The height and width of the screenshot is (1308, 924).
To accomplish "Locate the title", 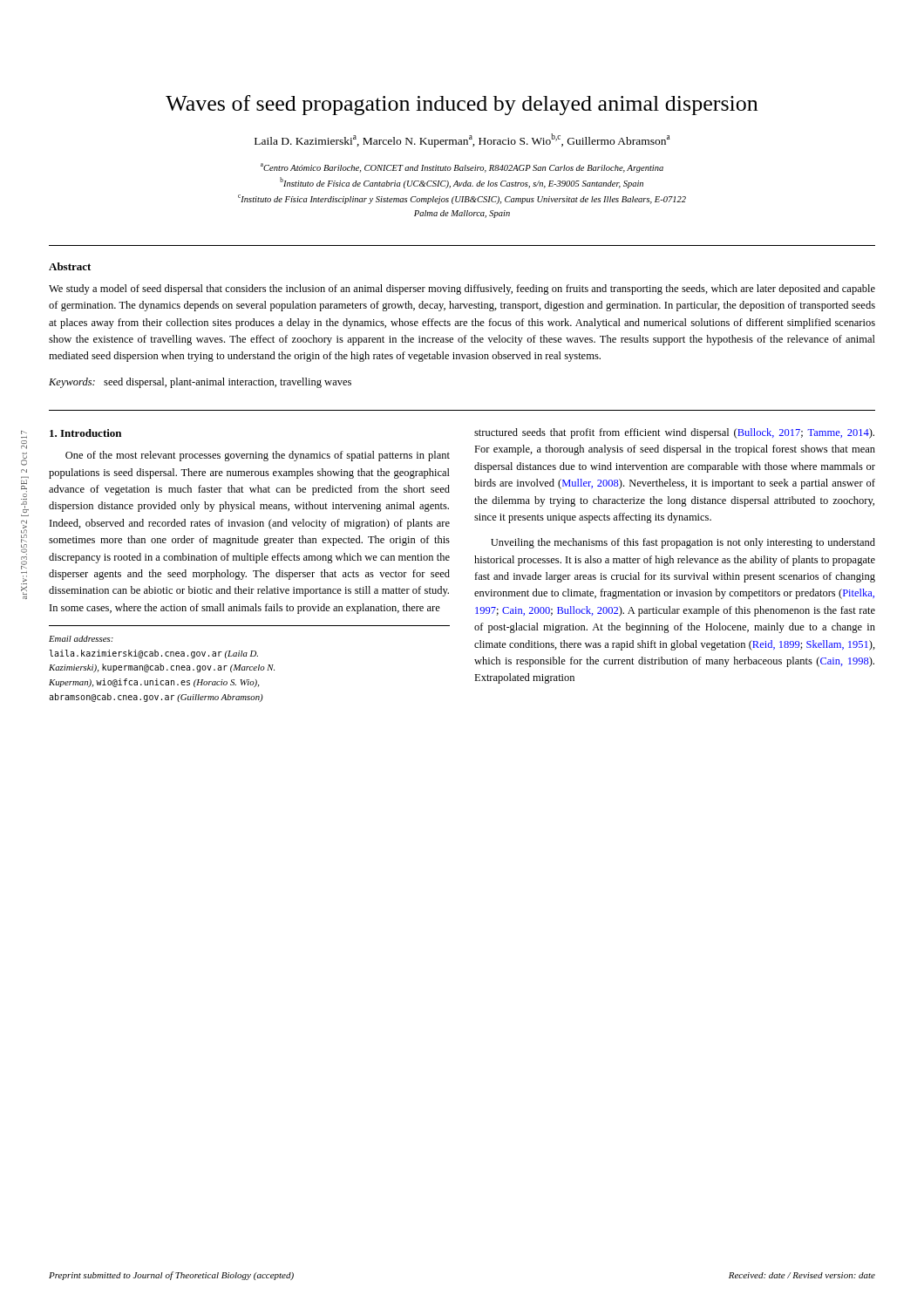I will click(462, 104).
